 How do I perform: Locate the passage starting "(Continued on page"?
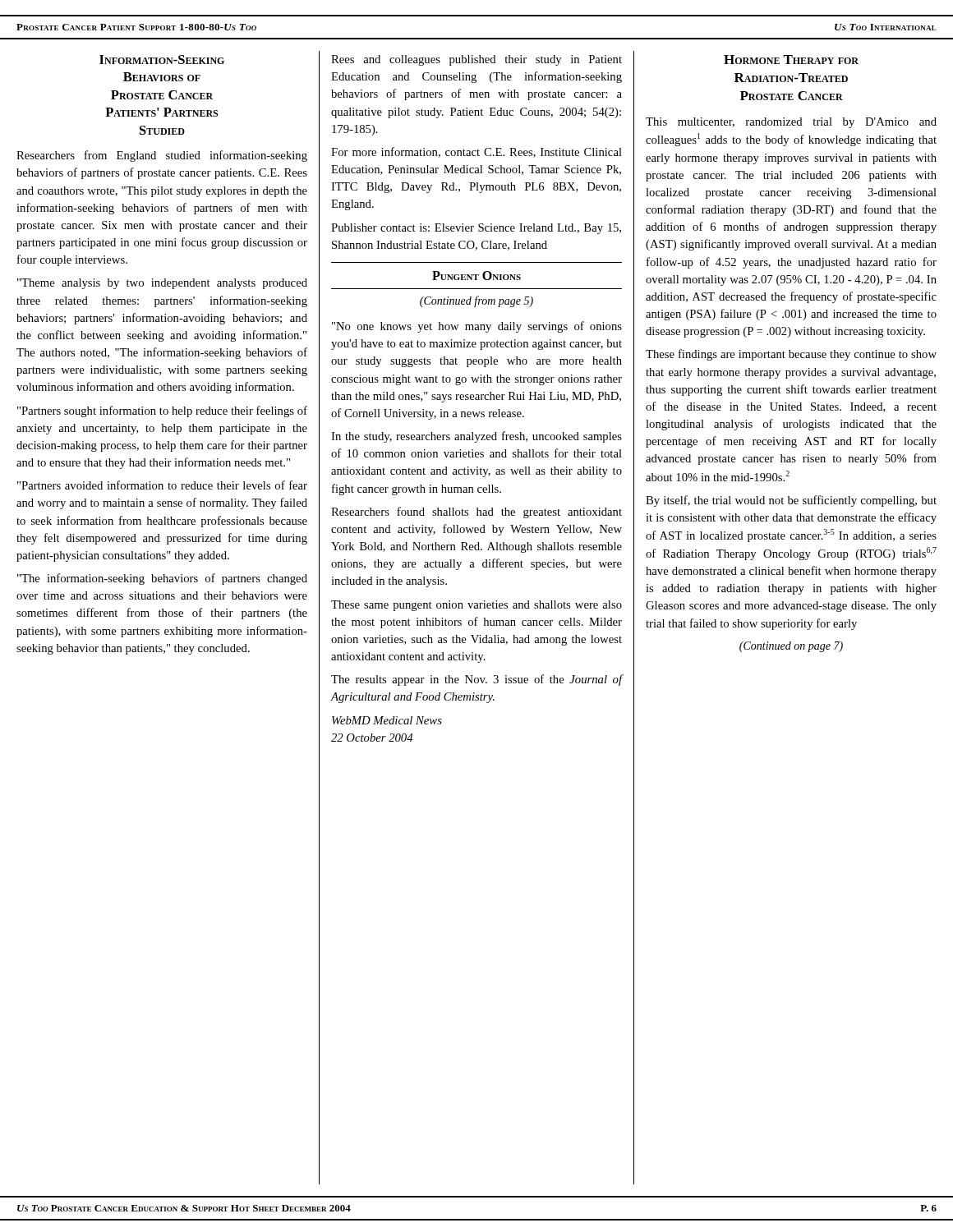click(791, 646)
